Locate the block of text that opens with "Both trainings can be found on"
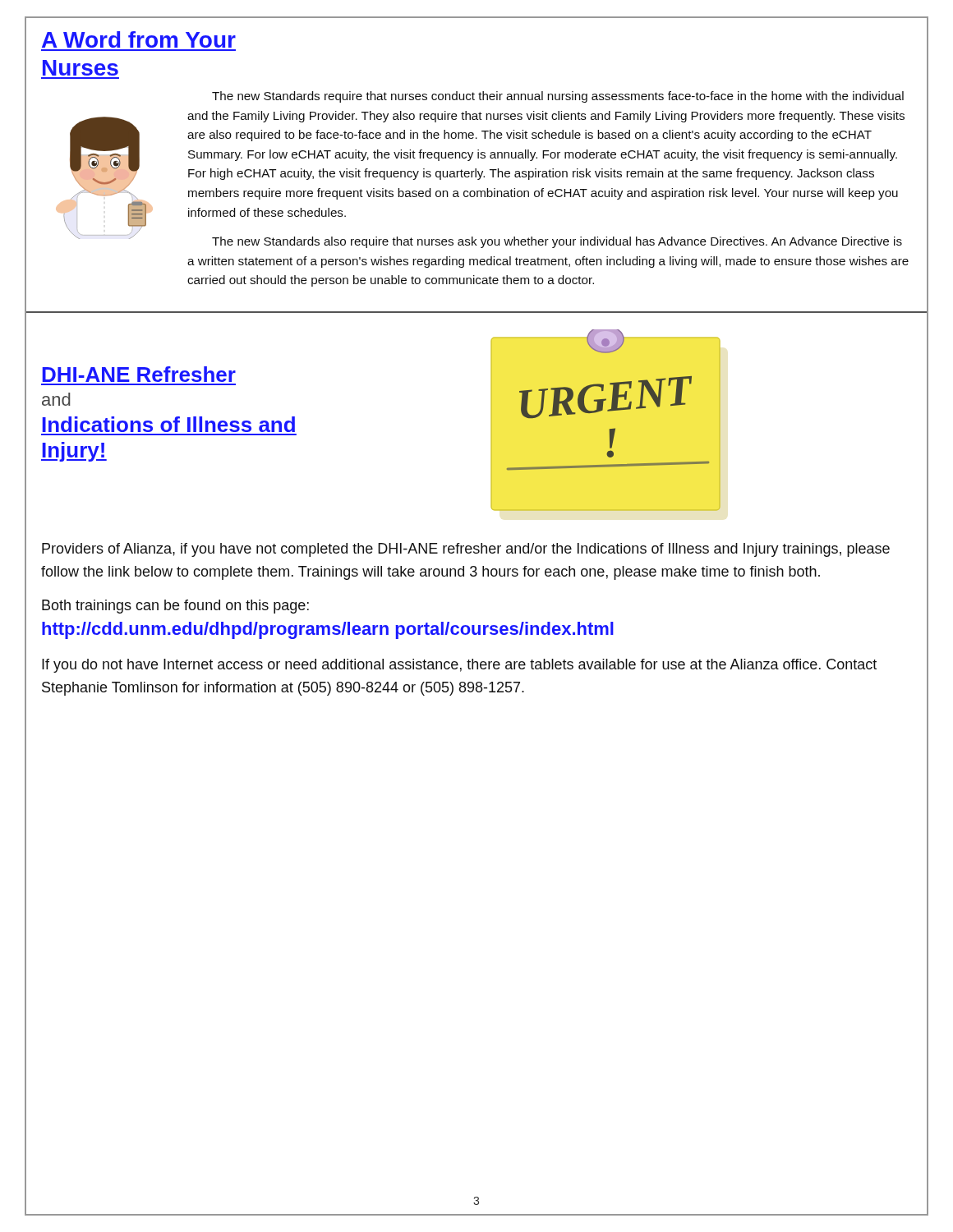This screenshot has width=953, height=1232. [x=175, y=607]
